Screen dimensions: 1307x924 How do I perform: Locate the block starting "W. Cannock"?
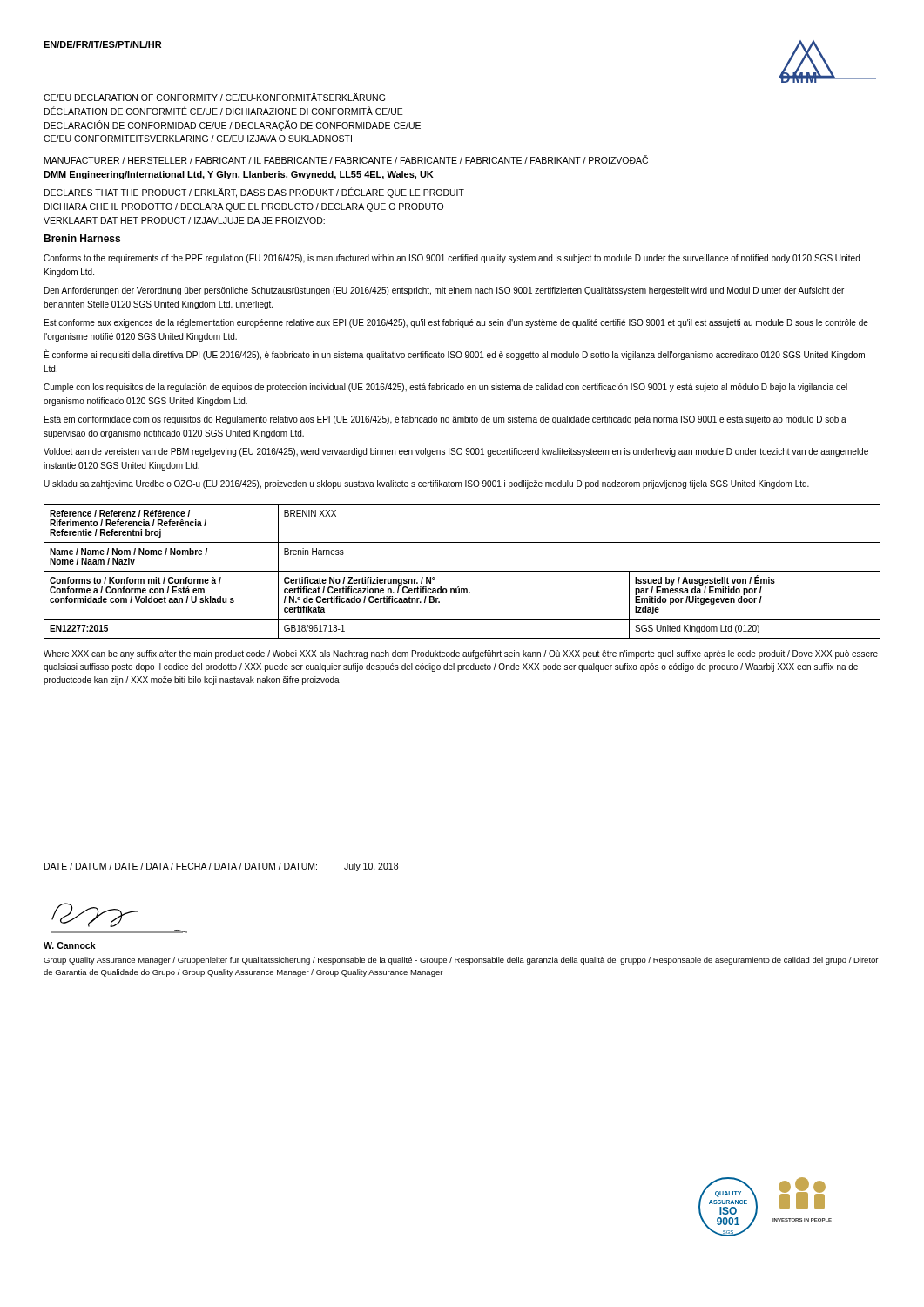(69, 945)
